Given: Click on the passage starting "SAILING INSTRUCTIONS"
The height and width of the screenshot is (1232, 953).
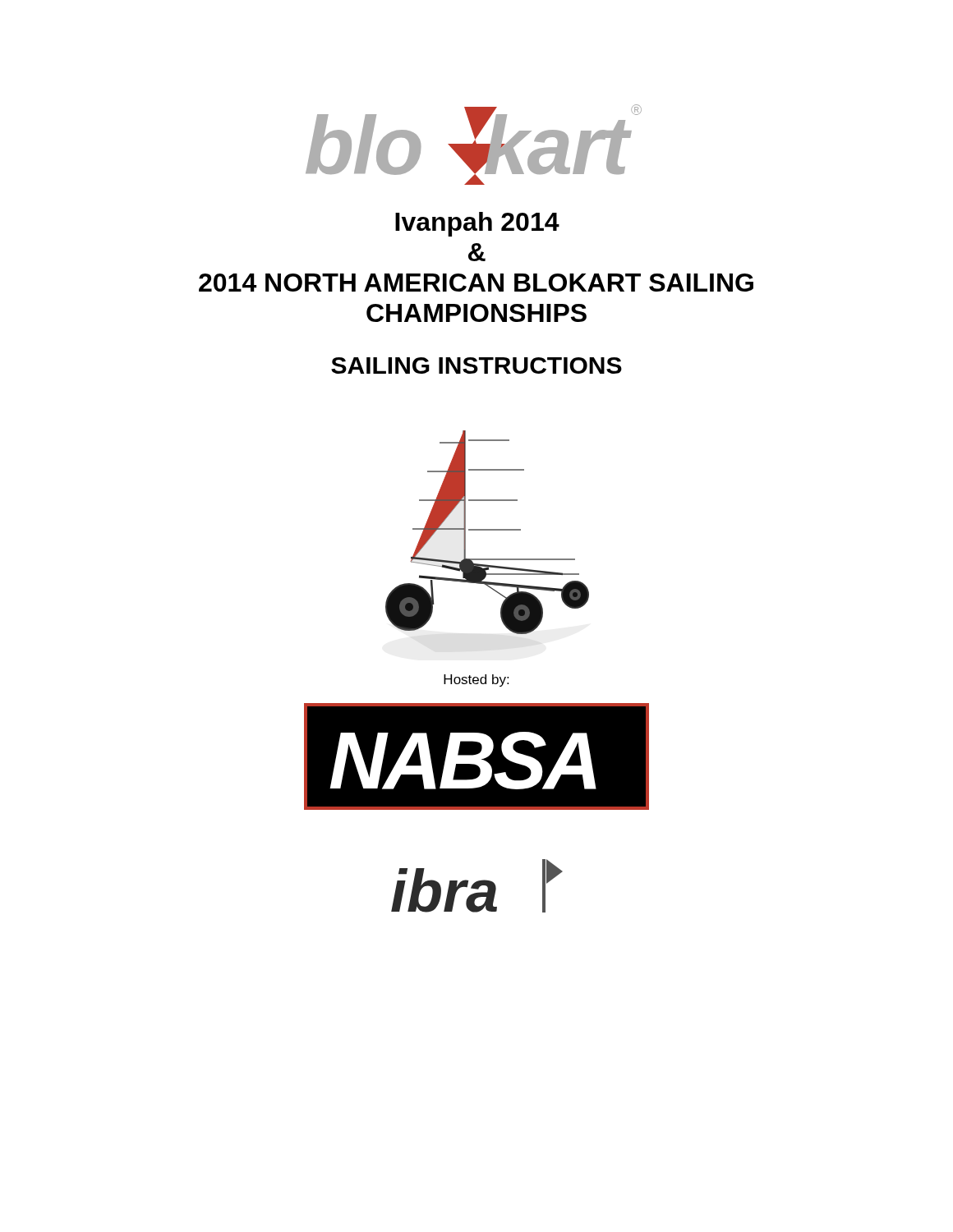Looking at the screenshot, I should coord(476,365).
